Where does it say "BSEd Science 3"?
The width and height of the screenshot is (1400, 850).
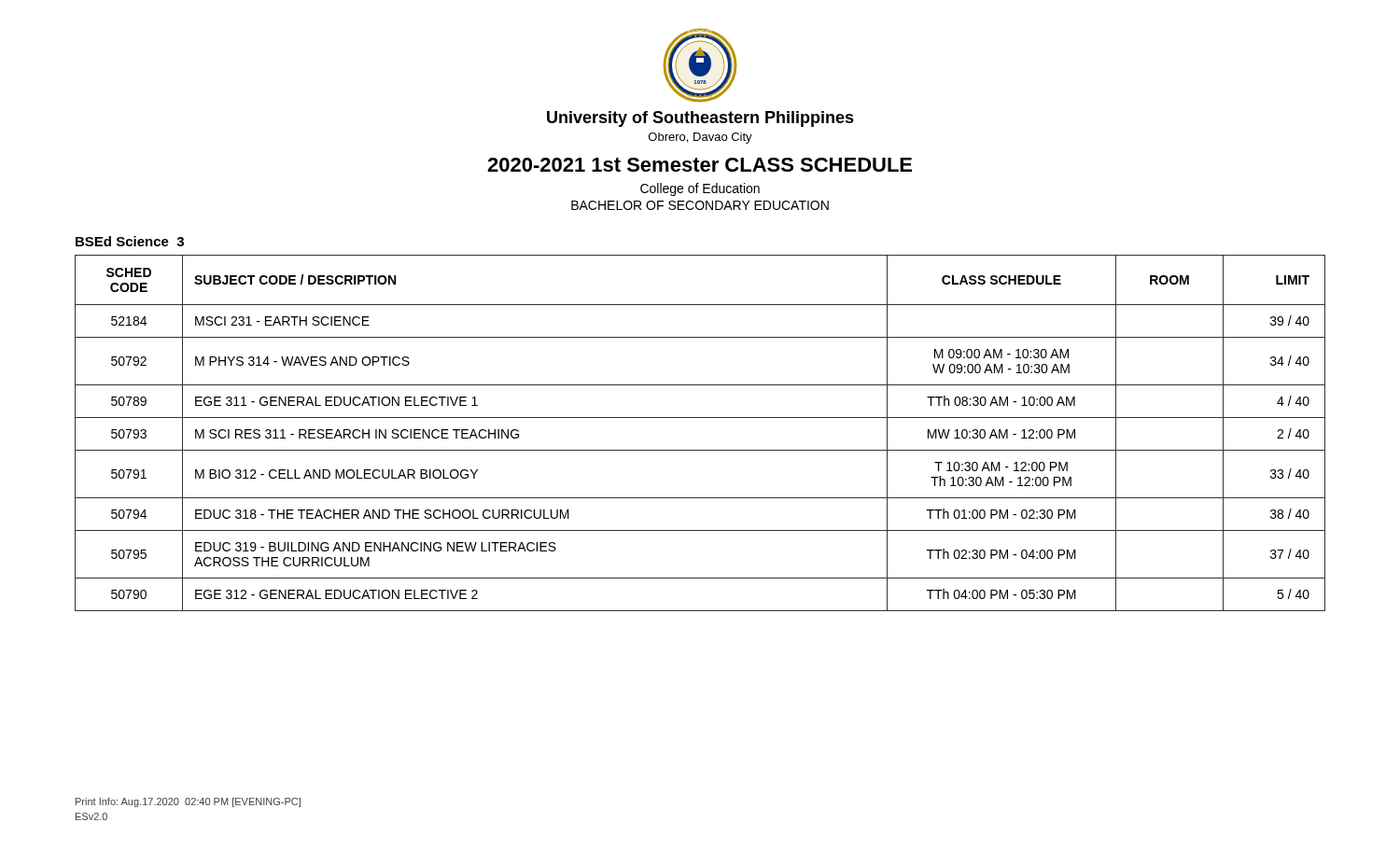pyautogui.click(x=130, y=241)
